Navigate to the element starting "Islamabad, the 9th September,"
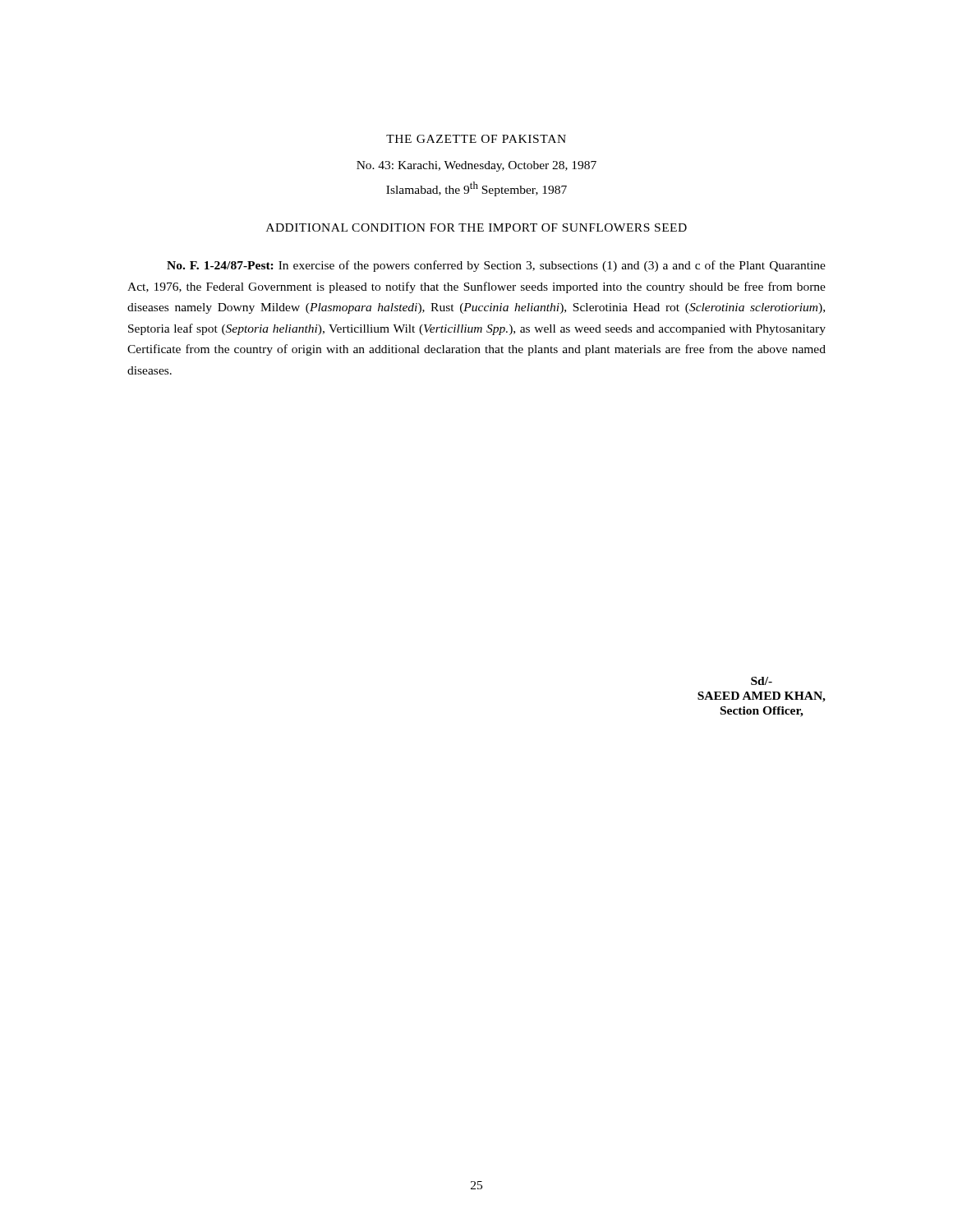Screen dimensions: 1232x953 pos(476,188)
